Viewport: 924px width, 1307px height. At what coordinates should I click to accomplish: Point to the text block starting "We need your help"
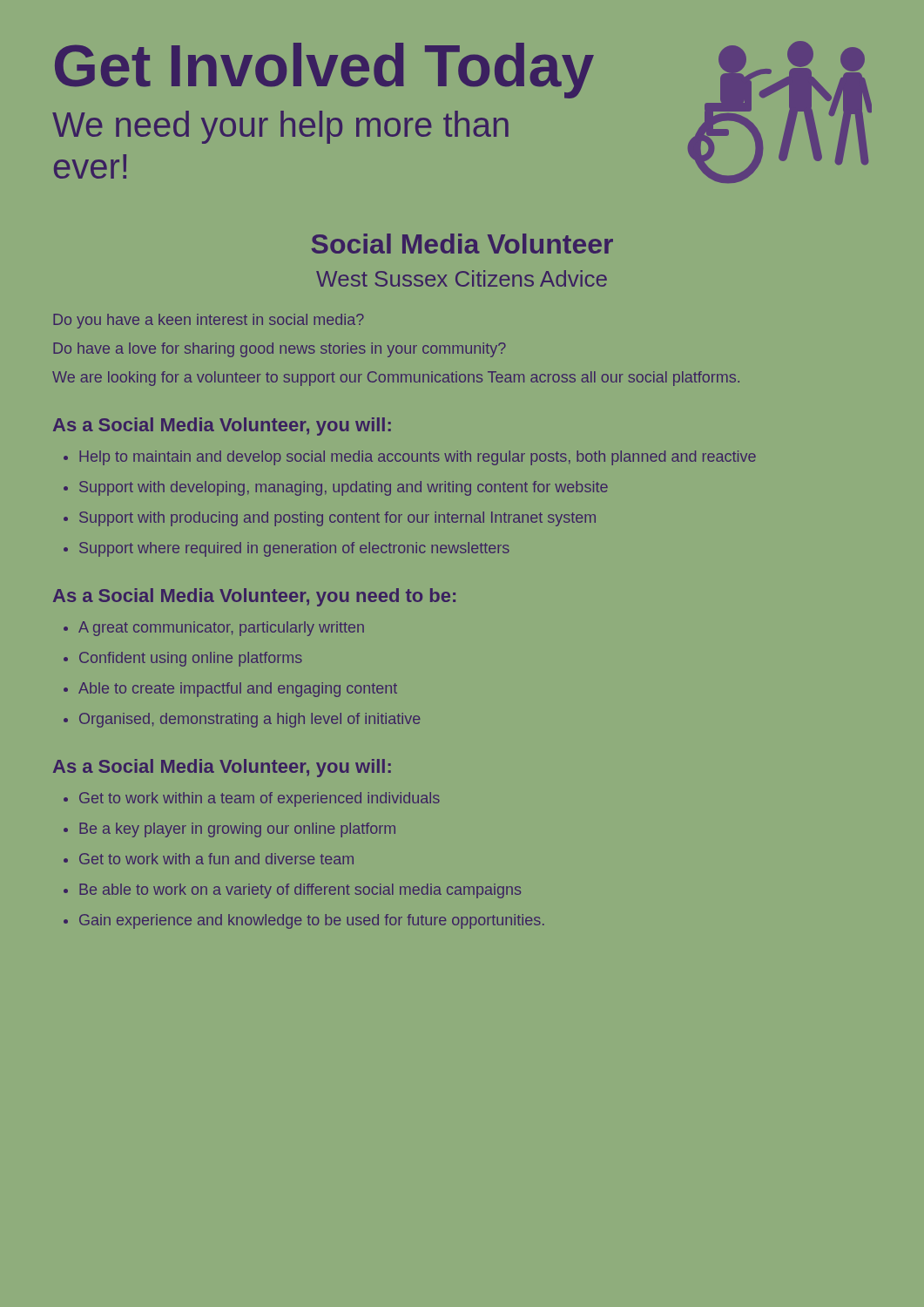pyautogui.click(x=281, y=146)
